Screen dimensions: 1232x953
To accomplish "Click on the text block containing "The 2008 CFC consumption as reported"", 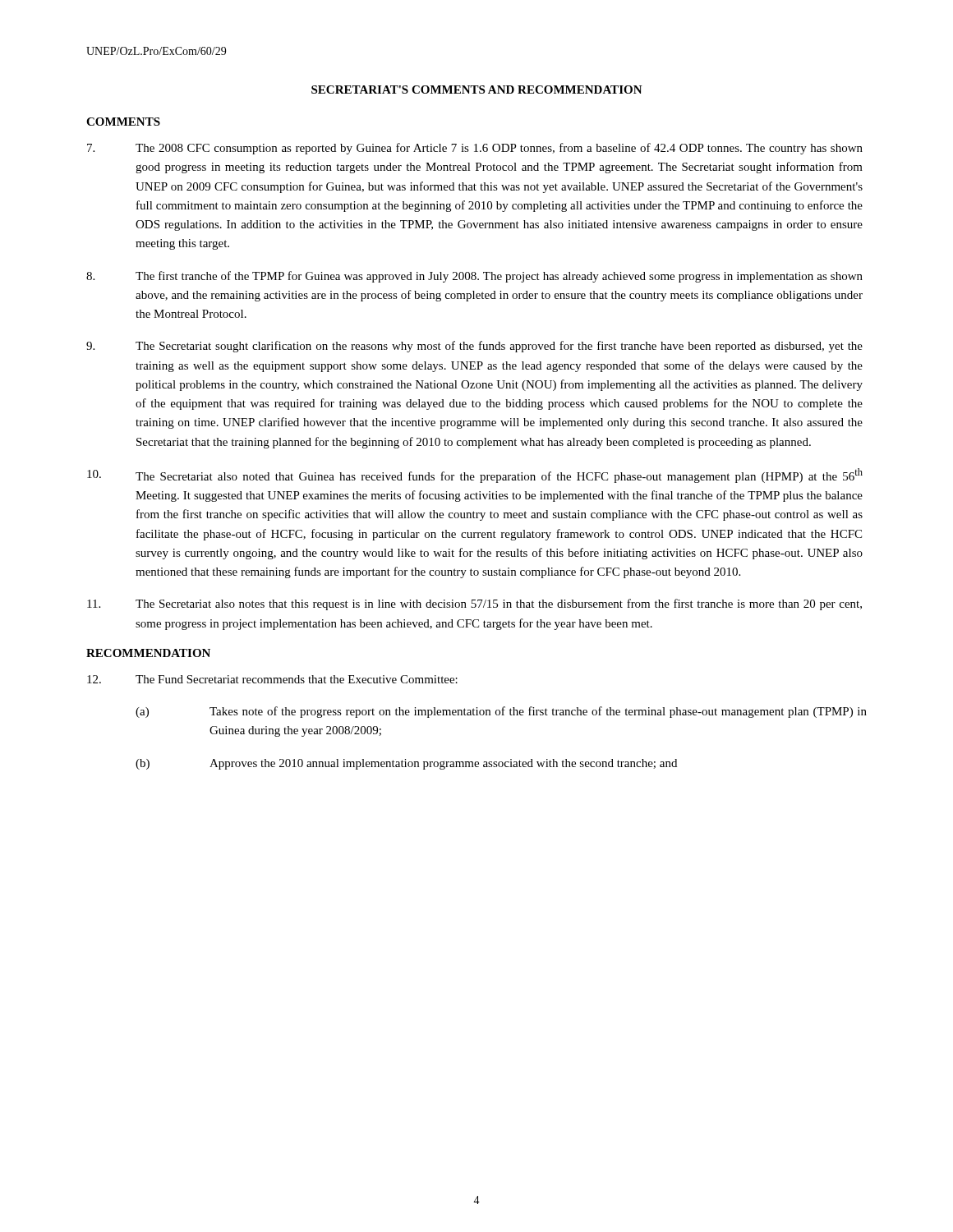I will (x=474, y=196).
